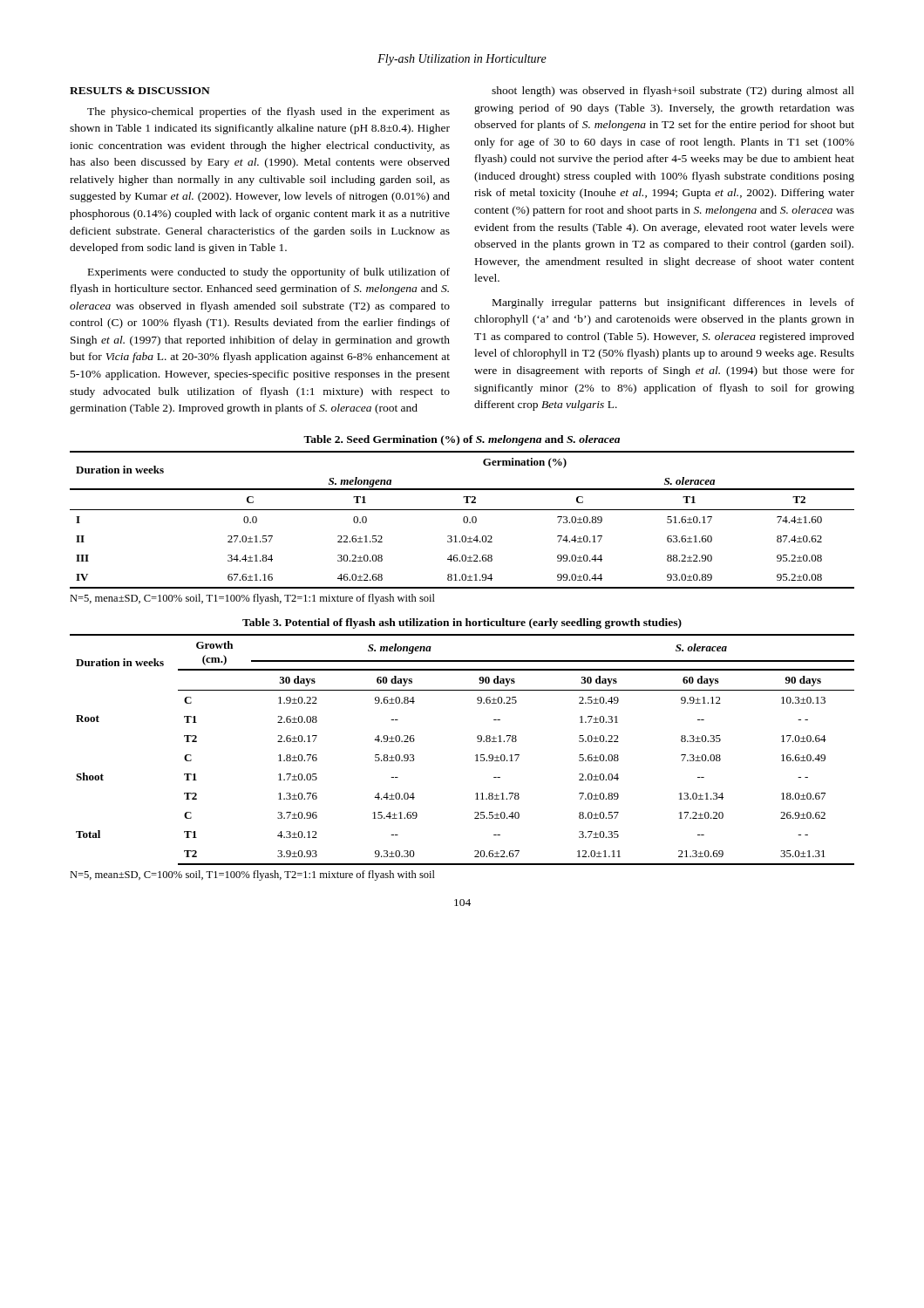Locate the caption that opens with "Table 3. Potential"
Screen dimensions: 1308x924
tap(462, 622)
